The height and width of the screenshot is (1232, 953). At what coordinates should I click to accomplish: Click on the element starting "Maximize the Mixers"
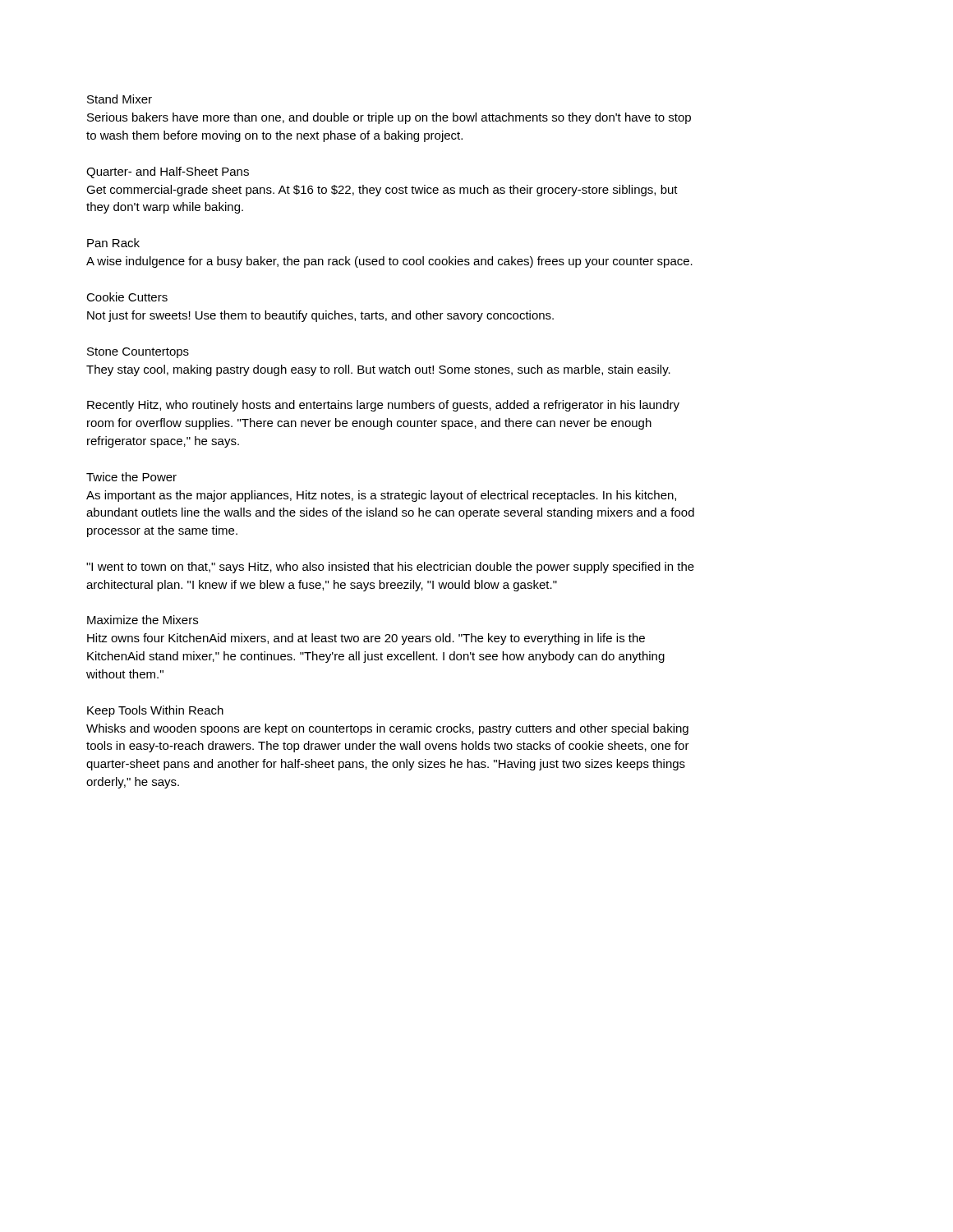click(x=142, y=620)
